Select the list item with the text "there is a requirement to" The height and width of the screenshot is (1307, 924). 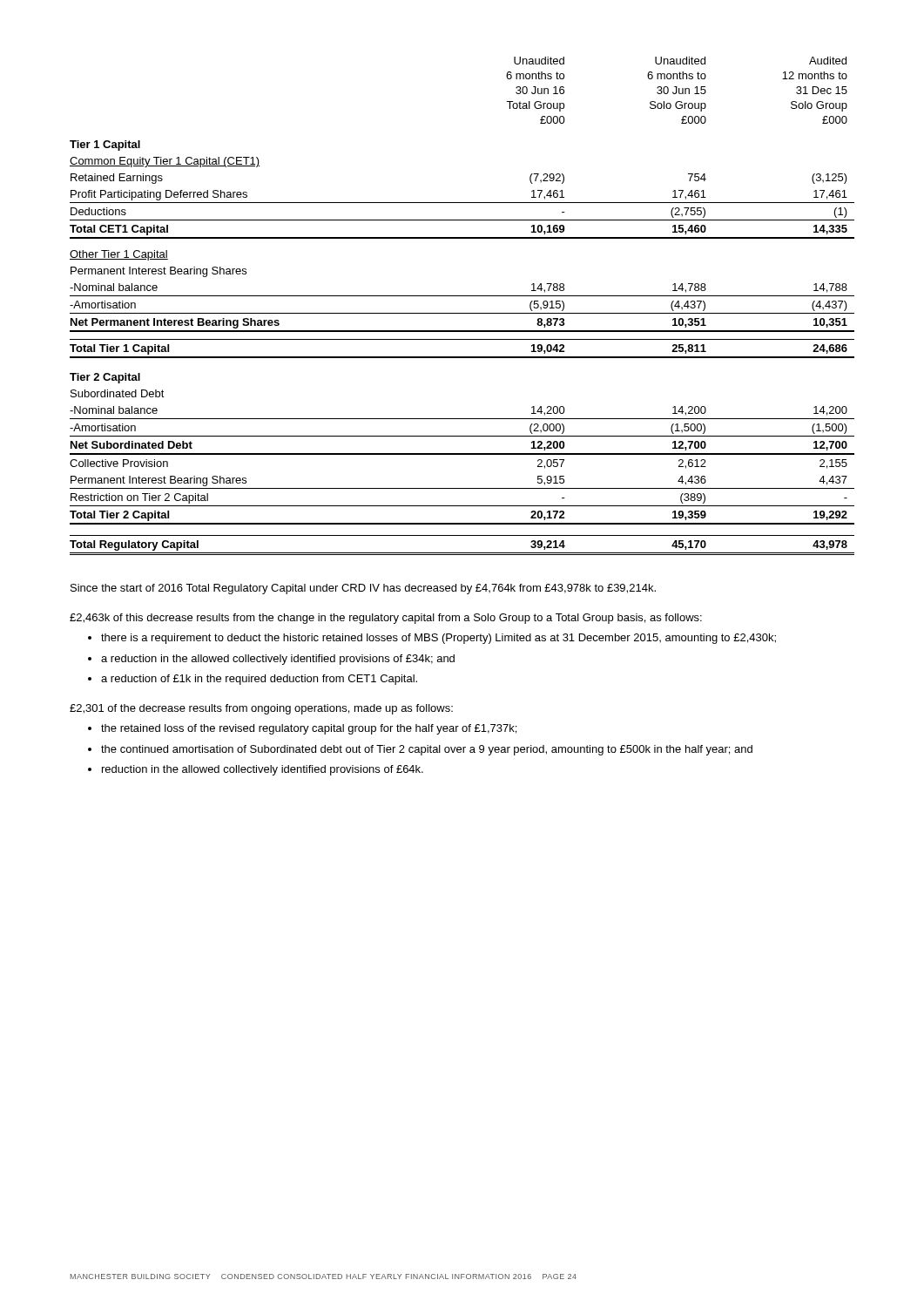pyautogui.click(x=439, y=638)
